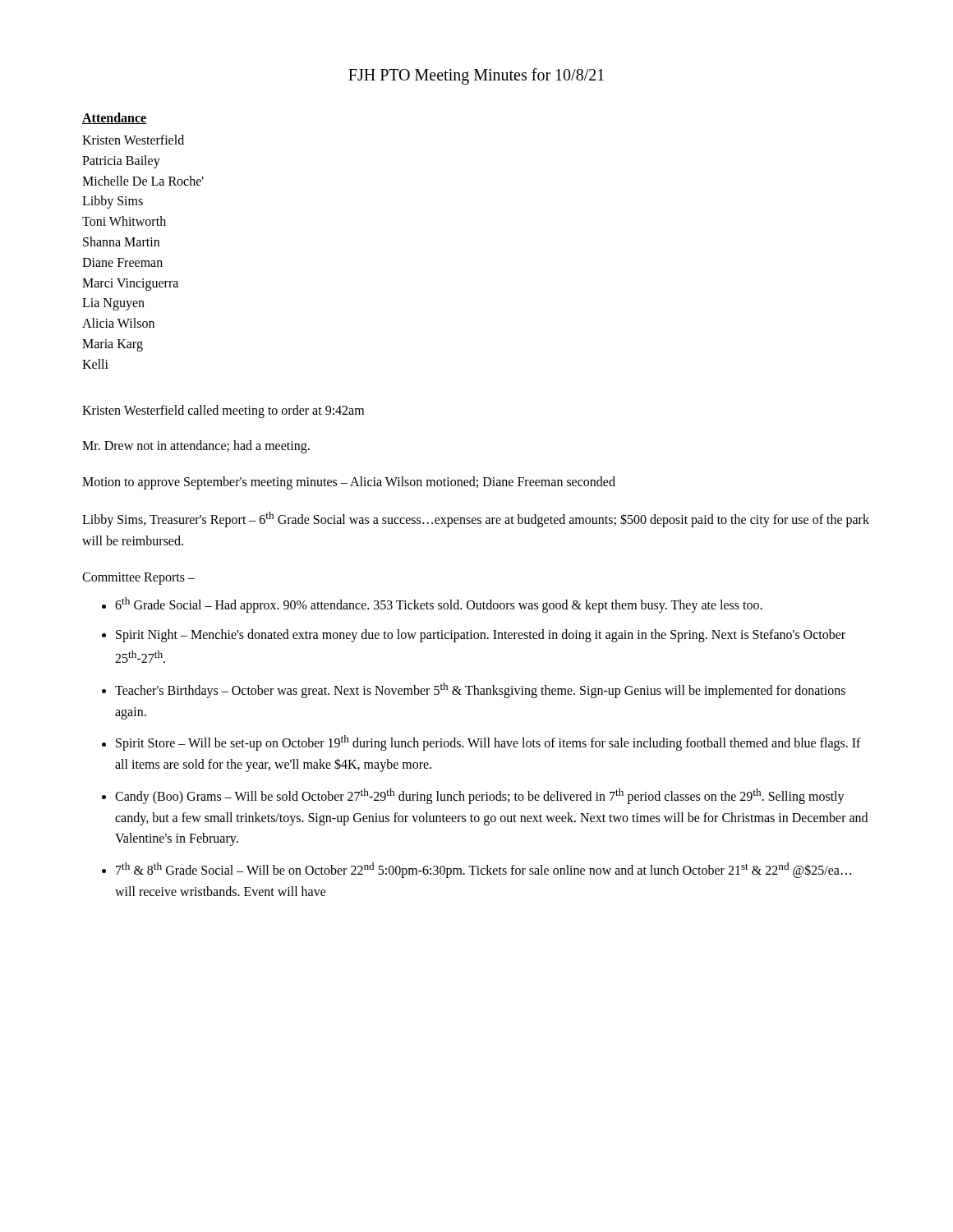Locate the text with the text "Committee Reports –"
The width and height of the screenshot is (953, 1232).
coord(138,579)
